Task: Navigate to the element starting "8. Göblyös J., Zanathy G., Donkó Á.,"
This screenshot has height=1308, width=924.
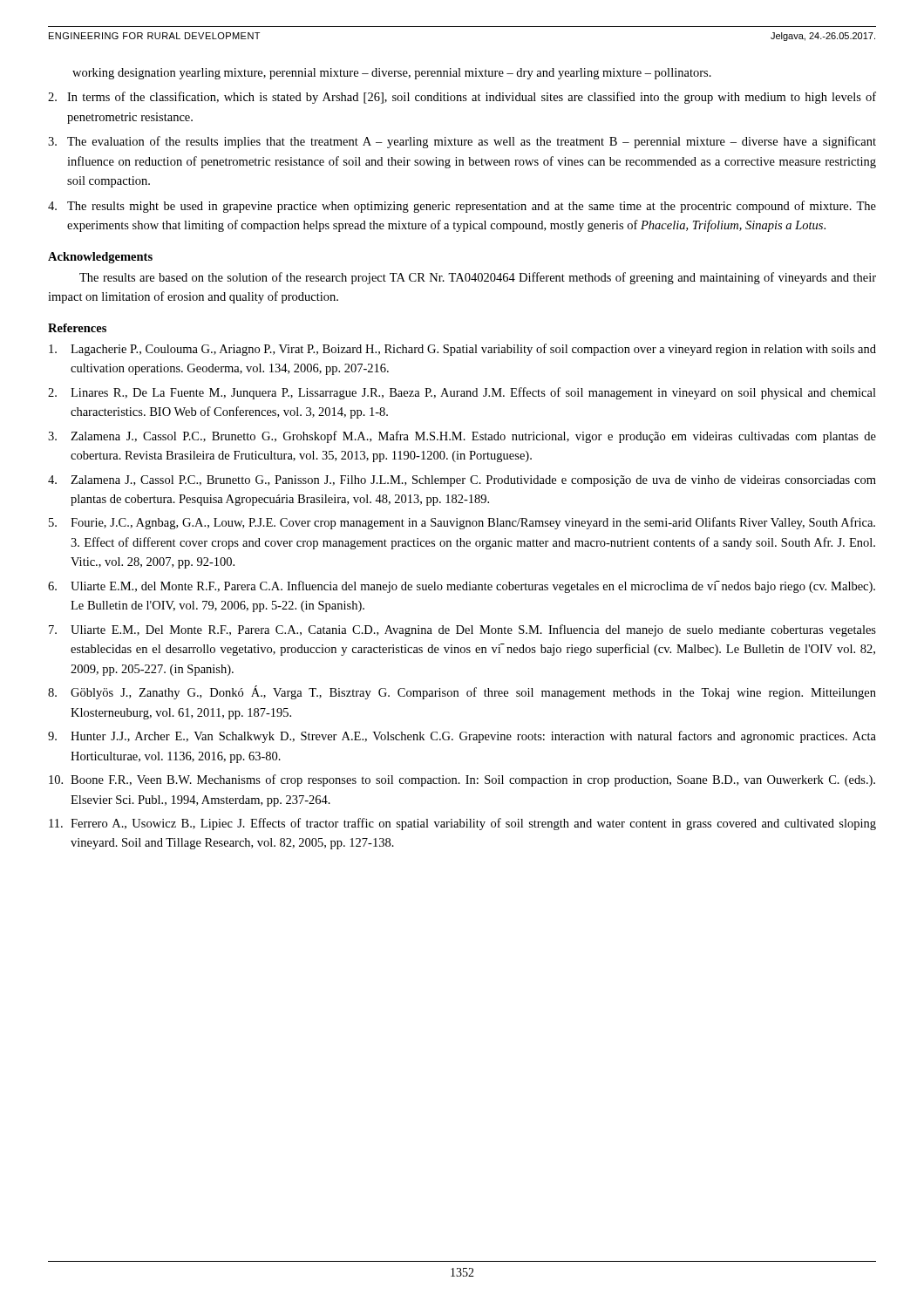Action: (462, 703)
